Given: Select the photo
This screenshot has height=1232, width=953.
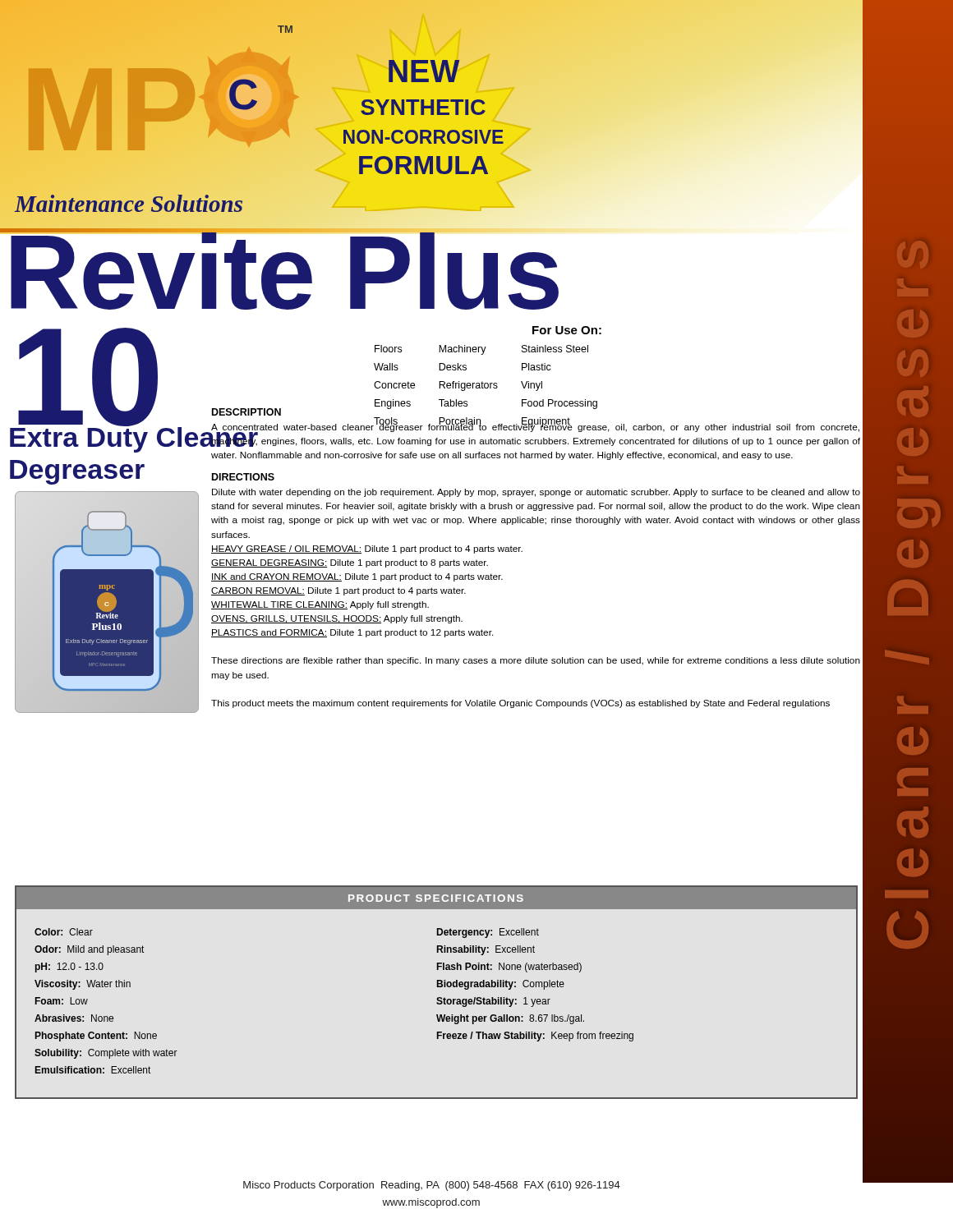Looking at the screenshot, I should (107, 602).
